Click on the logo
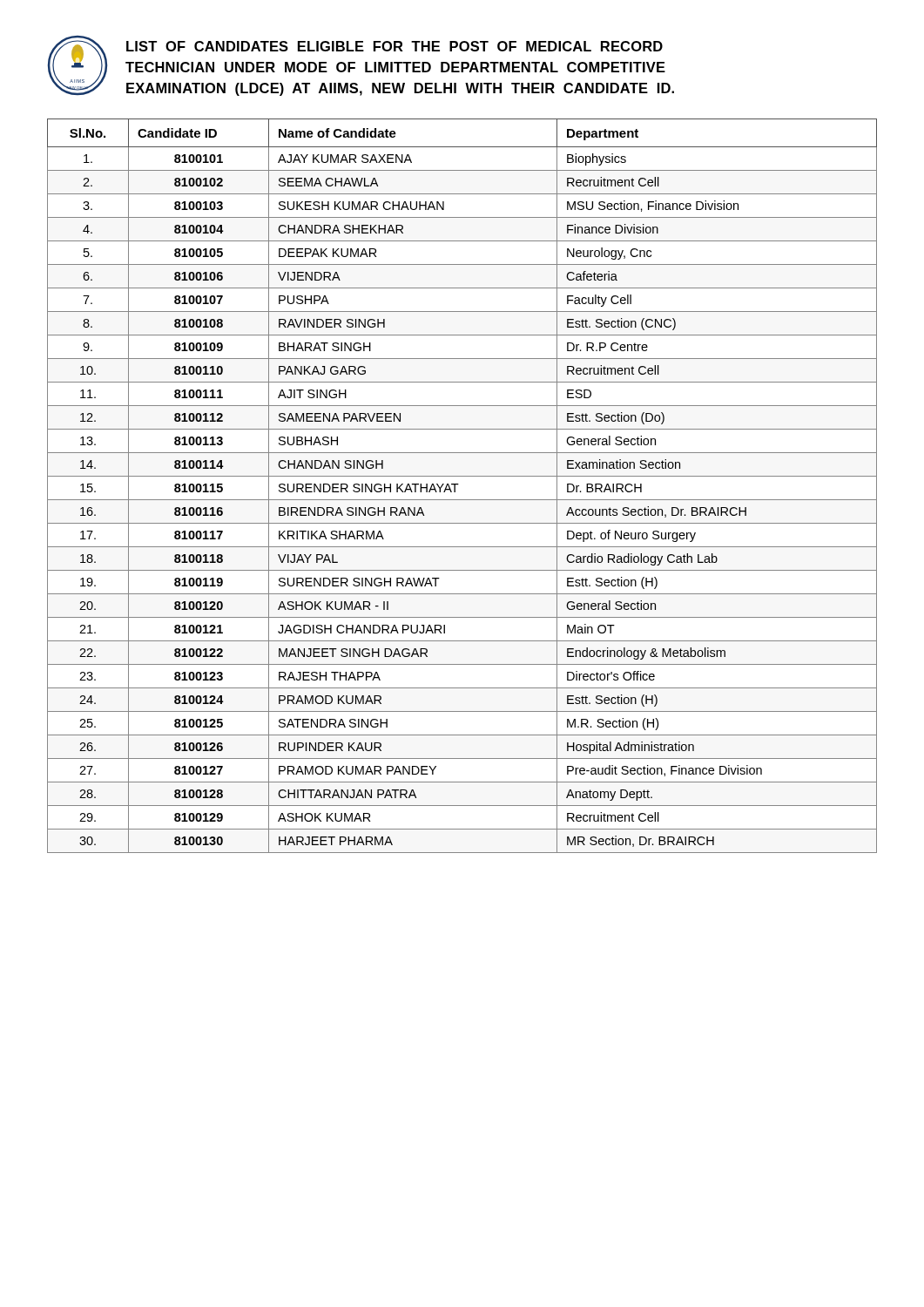The width and height of the screenshot is (924, 1307). tap(78, 67)
